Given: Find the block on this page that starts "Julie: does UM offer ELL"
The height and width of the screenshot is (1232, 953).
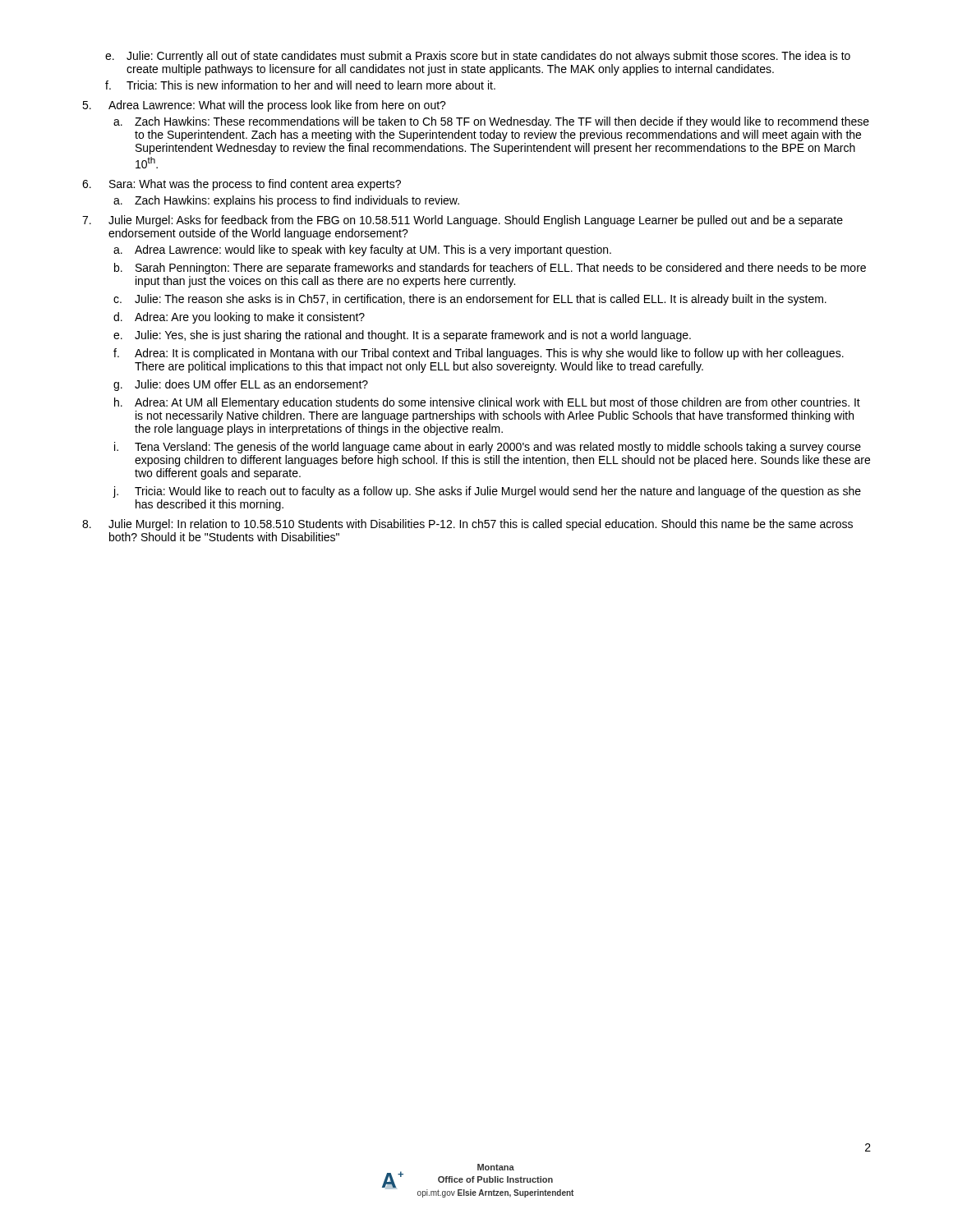Looking at the screenshot, I should pyautogui.click(x=251, y=384).
